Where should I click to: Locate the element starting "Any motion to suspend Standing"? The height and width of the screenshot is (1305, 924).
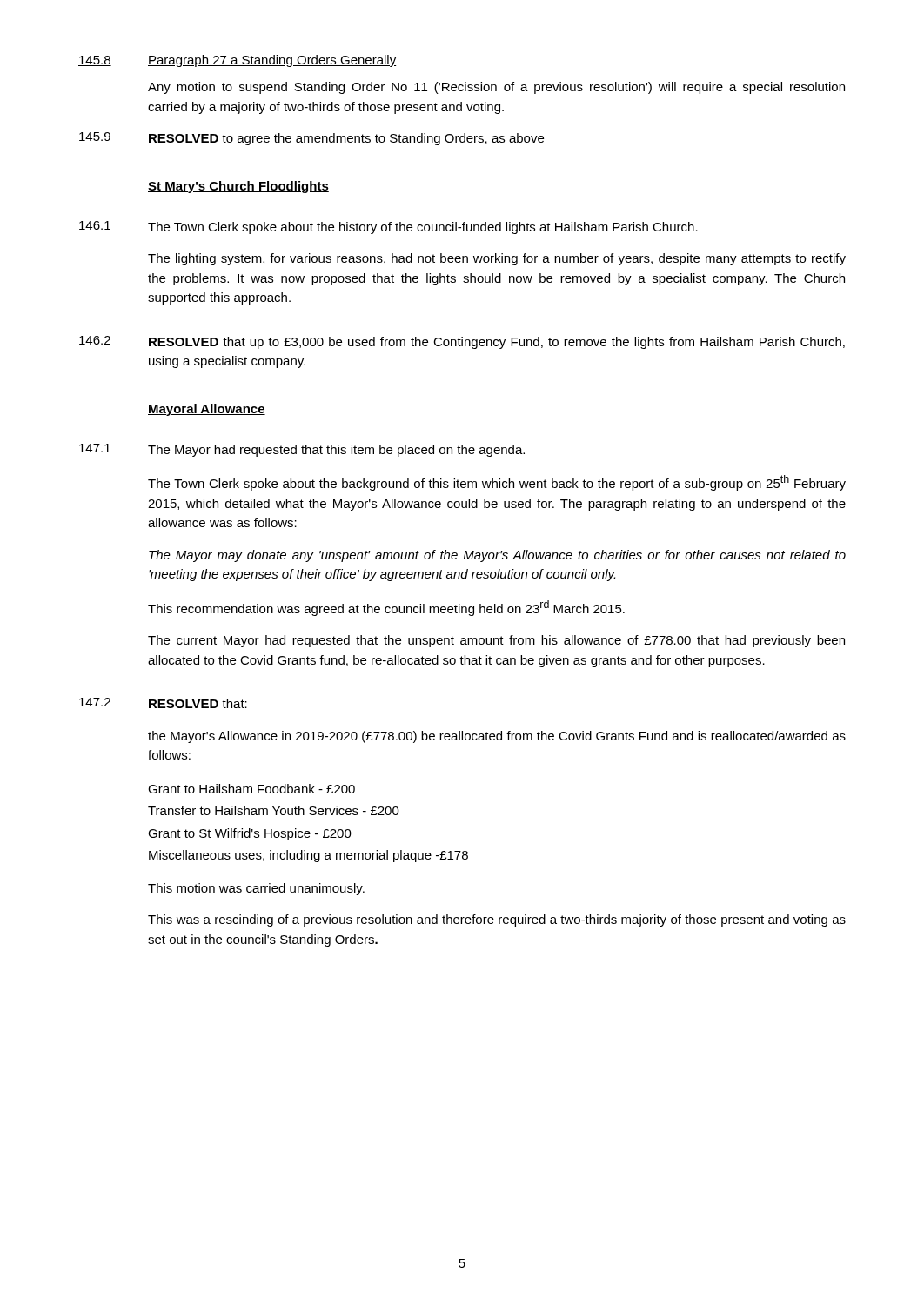[x=497, y=96]
